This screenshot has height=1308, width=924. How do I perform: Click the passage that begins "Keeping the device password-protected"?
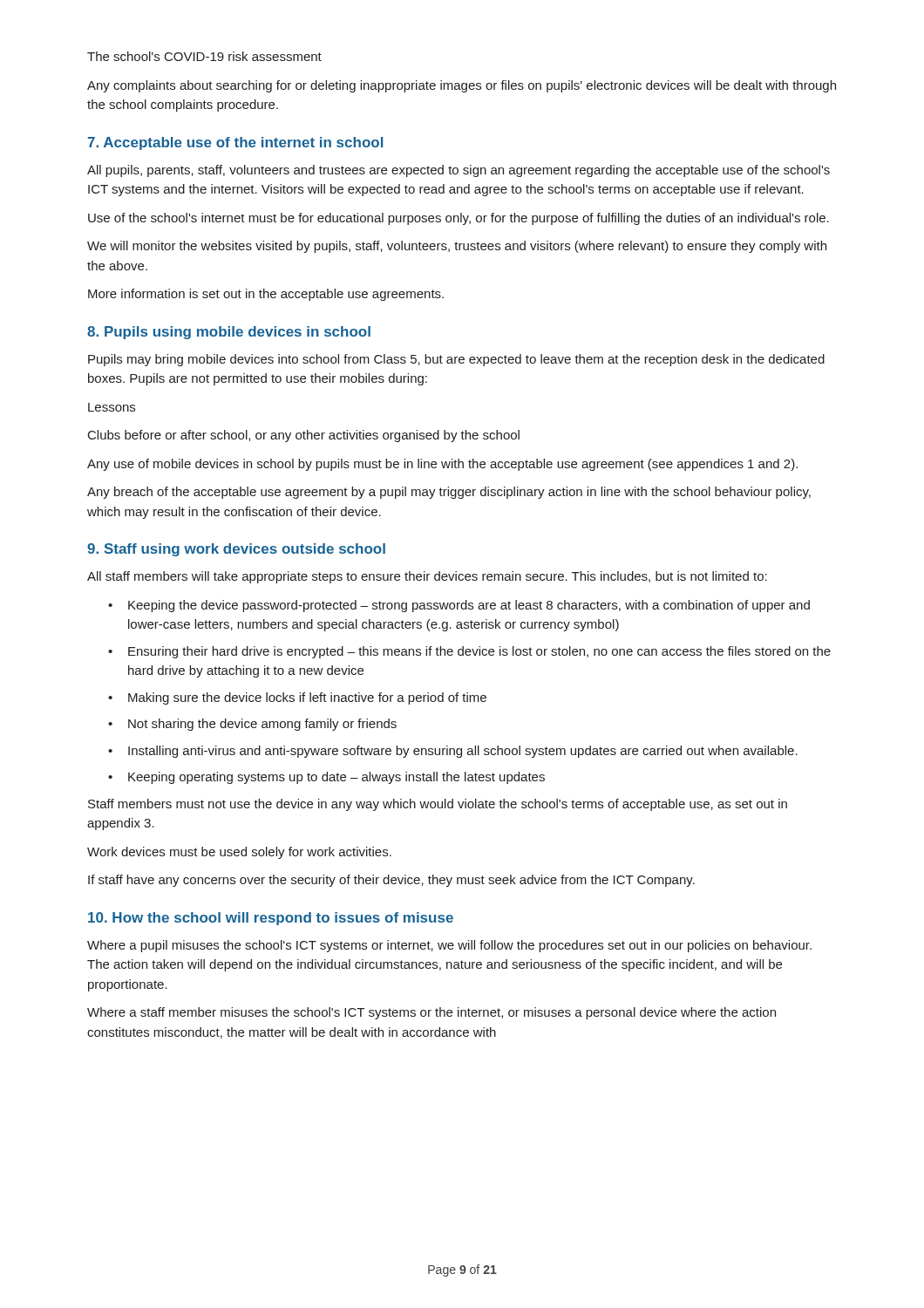coord(469,614)
